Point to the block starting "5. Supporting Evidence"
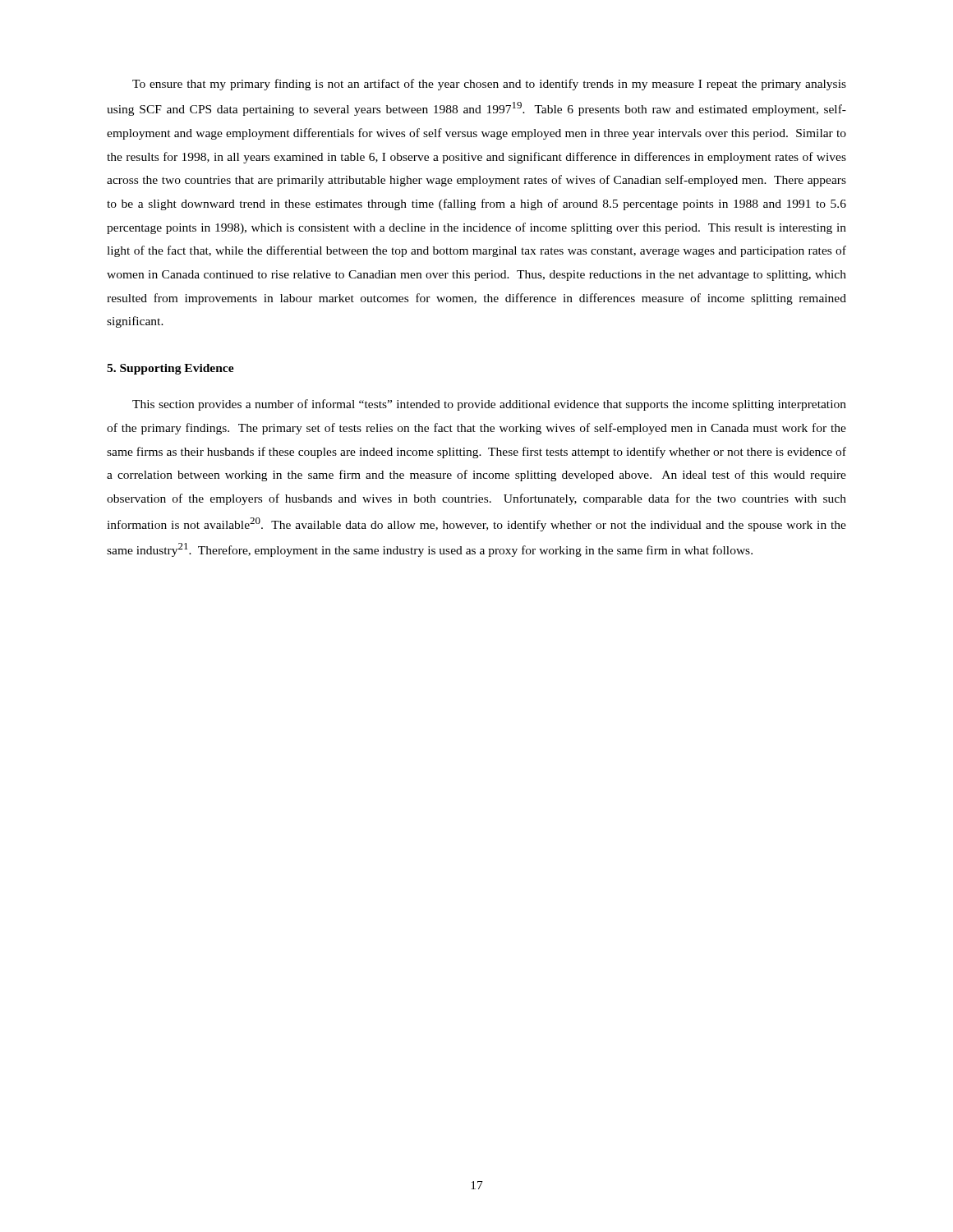 170,369
